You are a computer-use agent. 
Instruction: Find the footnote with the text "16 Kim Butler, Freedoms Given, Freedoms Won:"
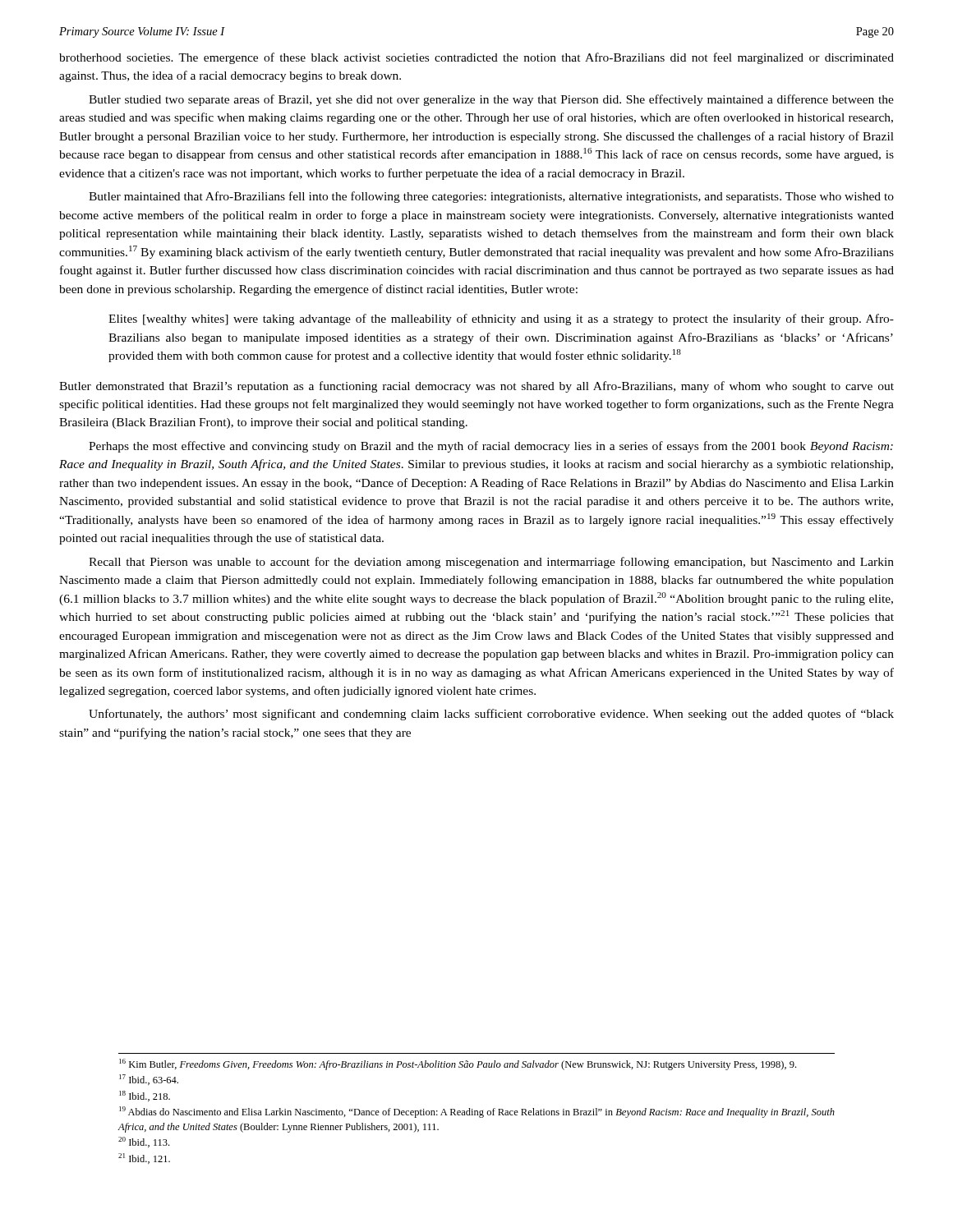pyautogui.click(x=476, y=1111)
